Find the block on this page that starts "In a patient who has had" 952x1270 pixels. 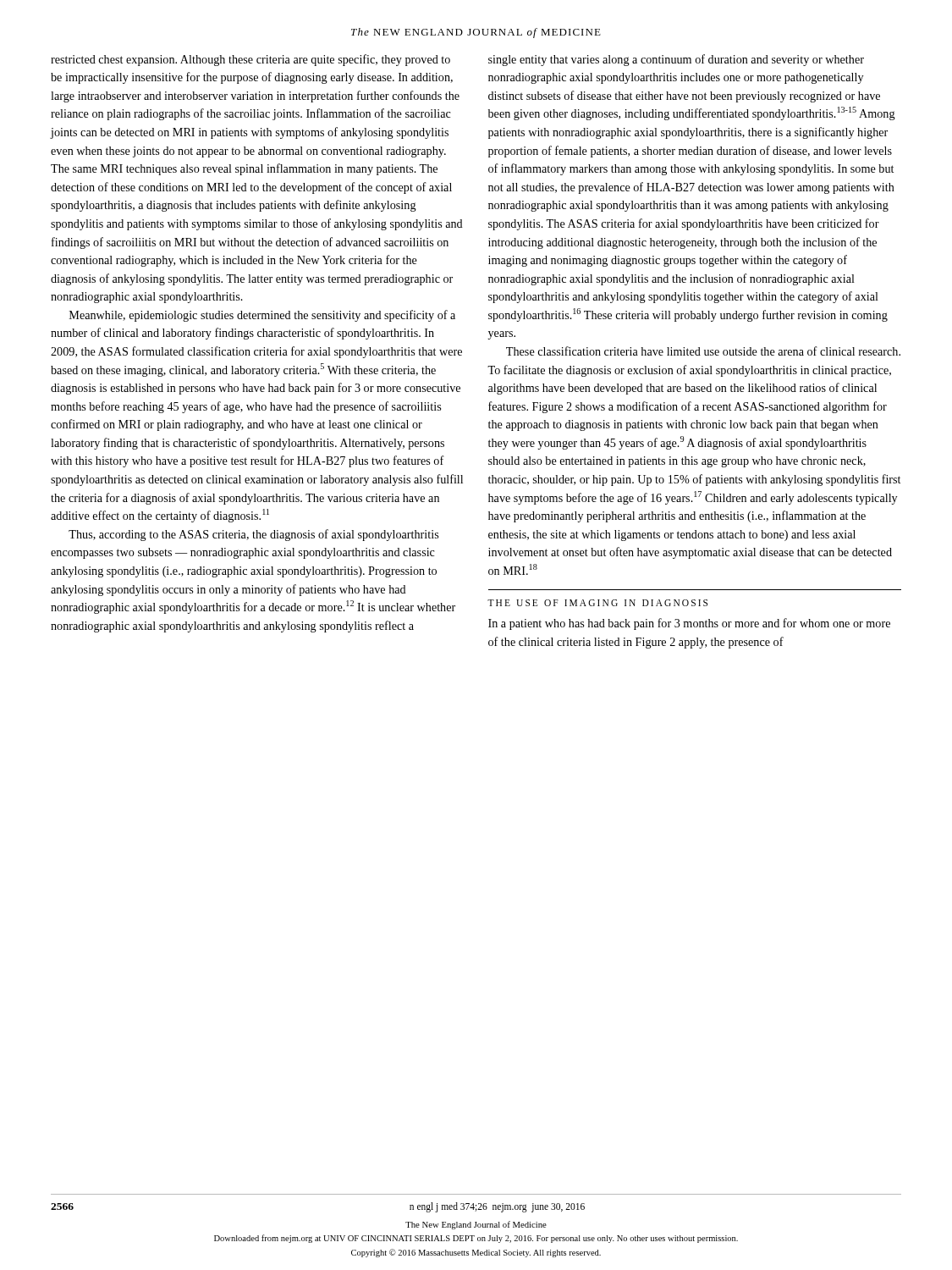(695, 633)
